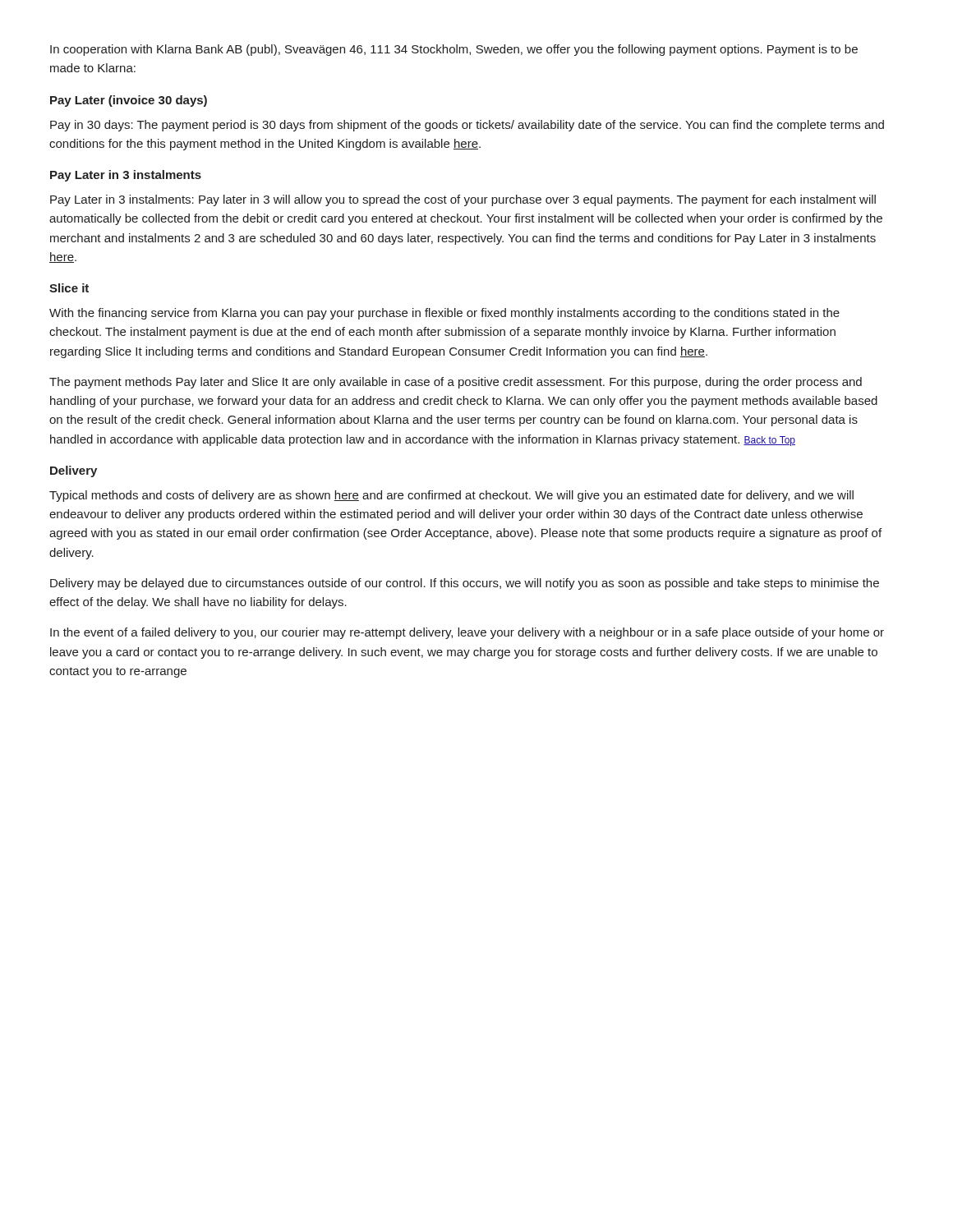This screenshot has height=1232, width=953.
Task: Click on the element starting "With the financing service from Klarna you"
Action: (x=445, y=332)
